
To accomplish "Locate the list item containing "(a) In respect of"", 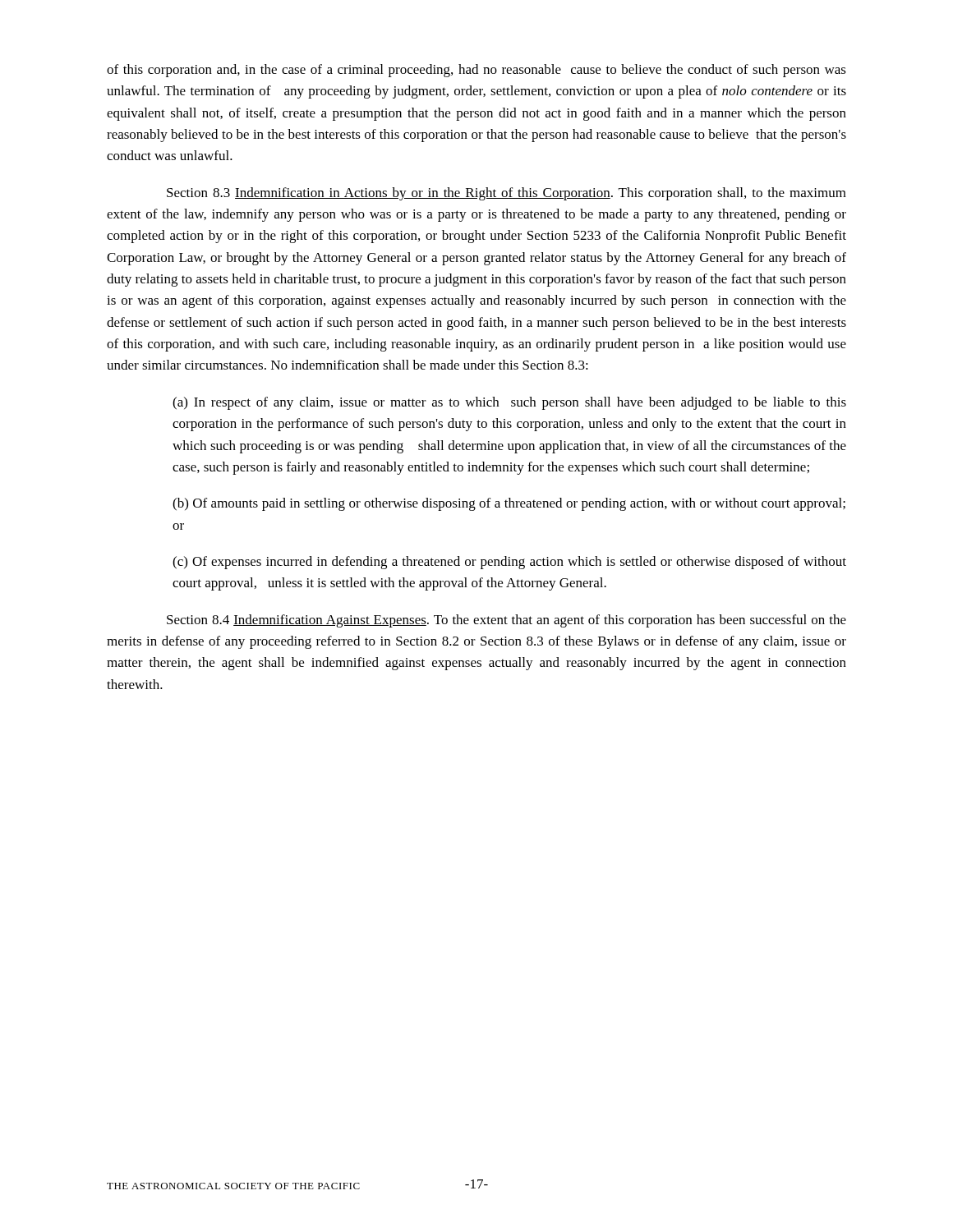I will click(509, 434).
